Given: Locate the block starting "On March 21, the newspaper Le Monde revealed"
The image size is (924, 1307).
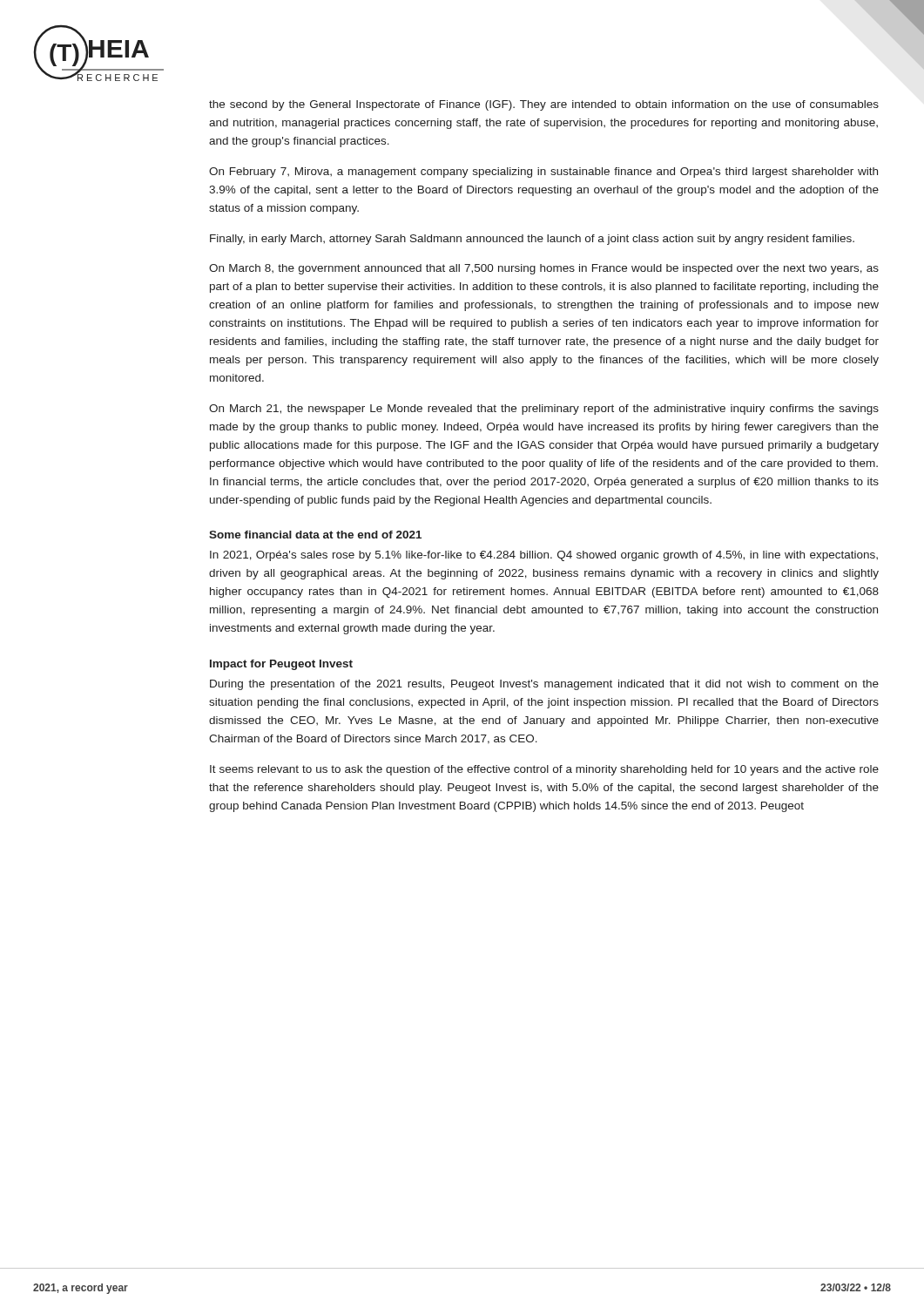Looking at the screenshot, I should pyautogui.click(x=544, y=454).
